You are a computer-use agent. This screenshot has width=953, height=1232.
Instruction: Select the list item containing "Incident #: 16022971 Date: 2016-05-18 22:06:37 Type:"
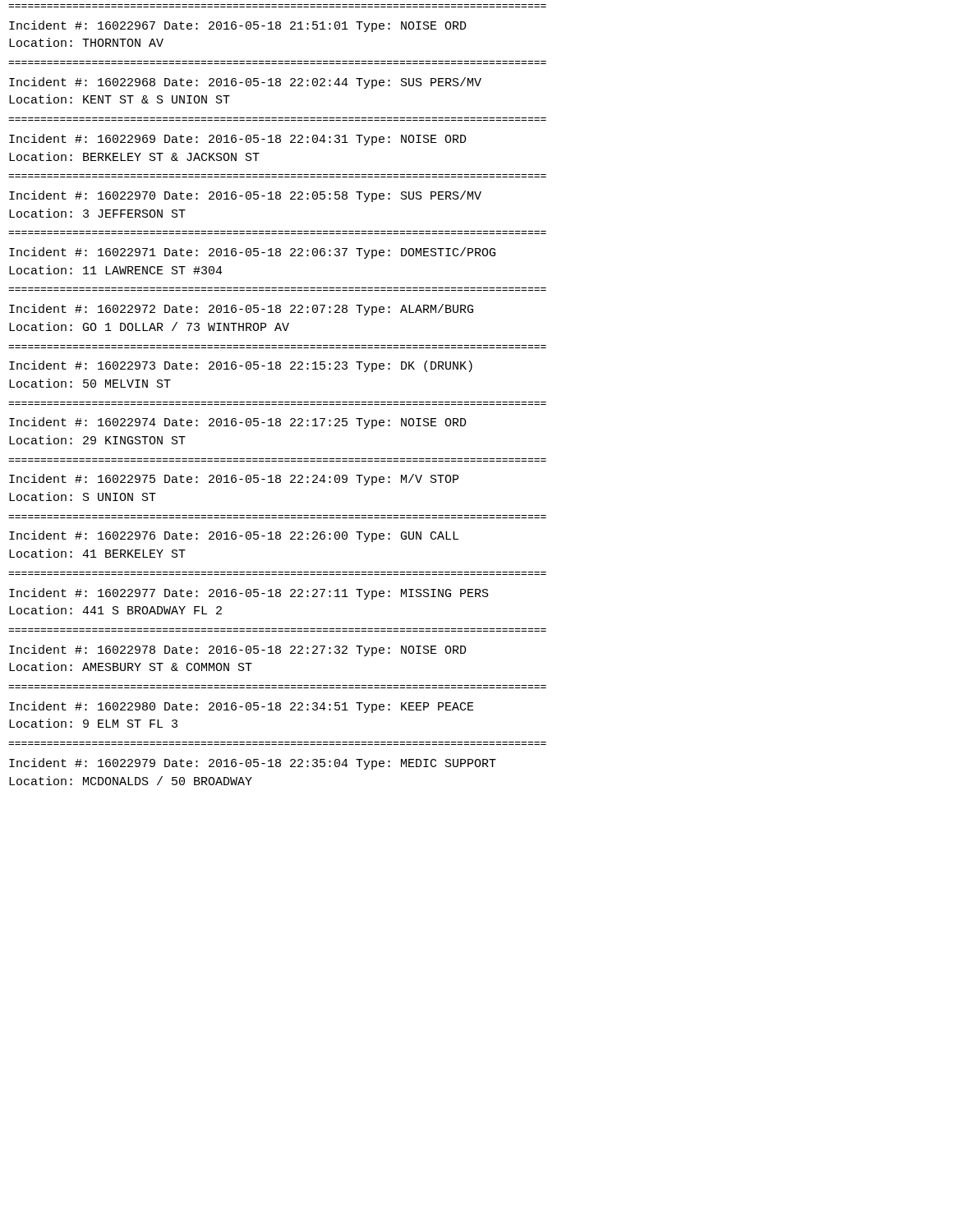[x=476, y=263]
